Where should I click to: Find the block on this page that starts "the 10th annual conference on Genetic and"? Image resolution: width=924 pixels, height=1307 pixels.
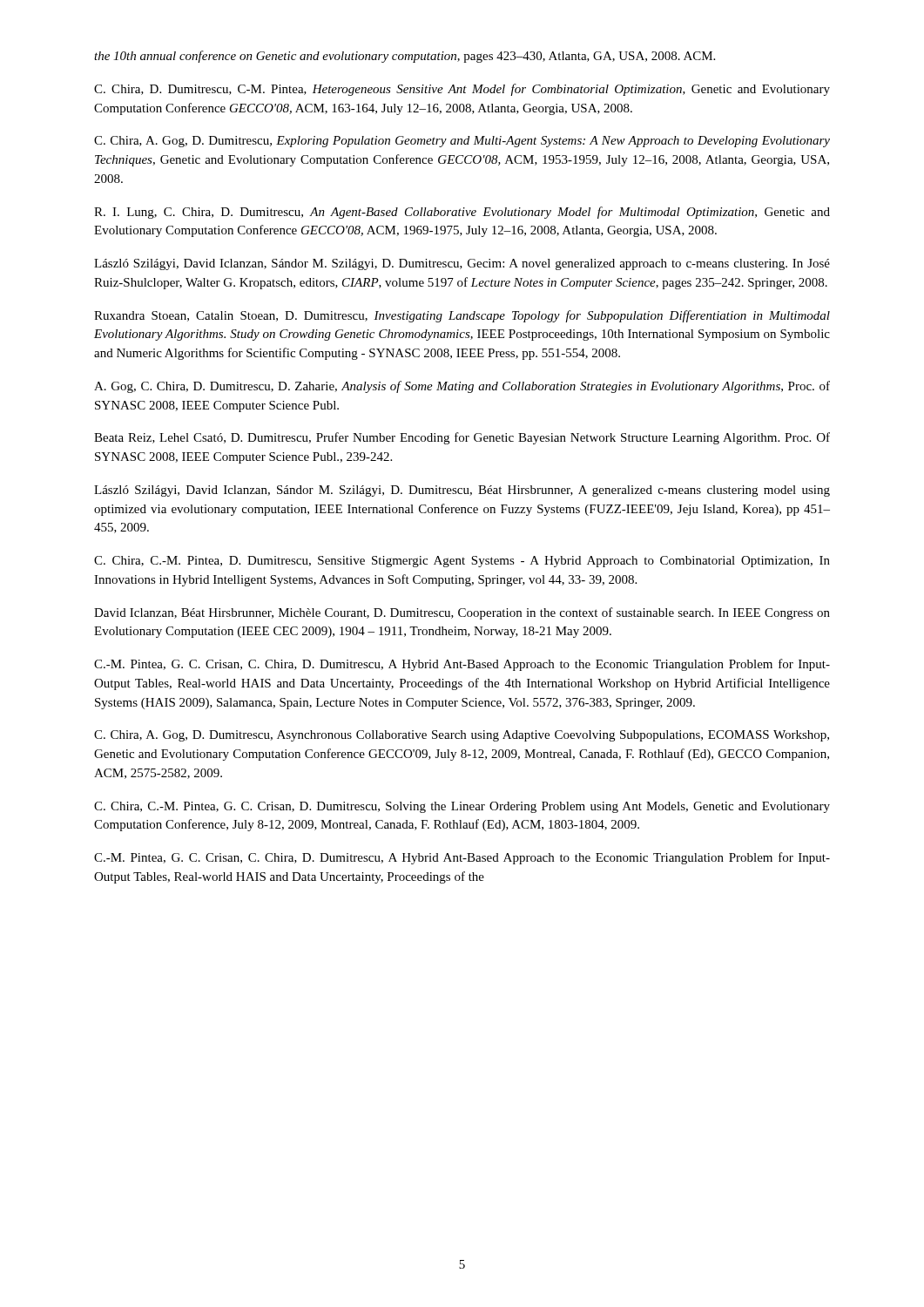[405, 56]
